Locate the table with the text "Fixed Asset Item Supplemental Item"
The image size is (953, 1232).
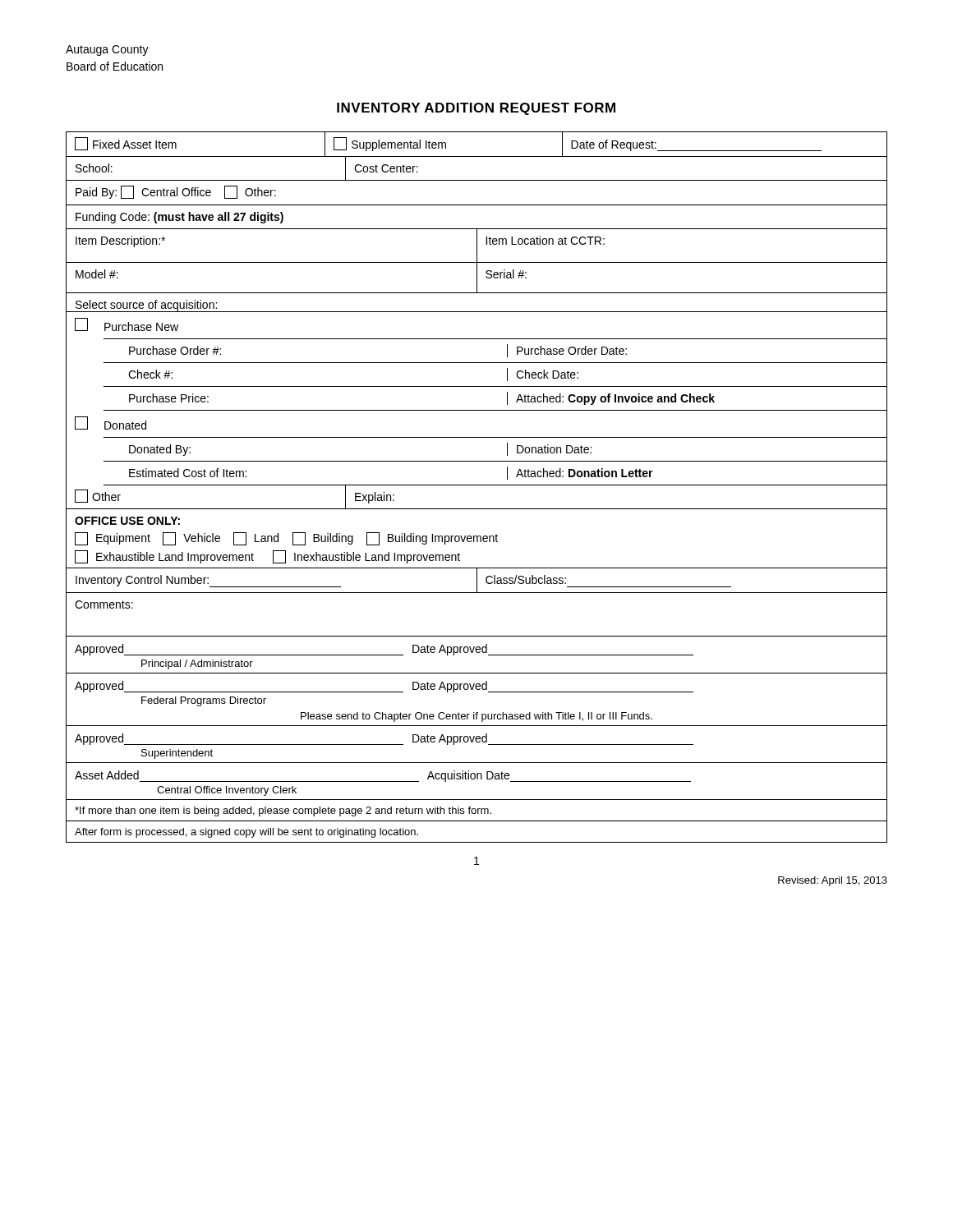476,487
